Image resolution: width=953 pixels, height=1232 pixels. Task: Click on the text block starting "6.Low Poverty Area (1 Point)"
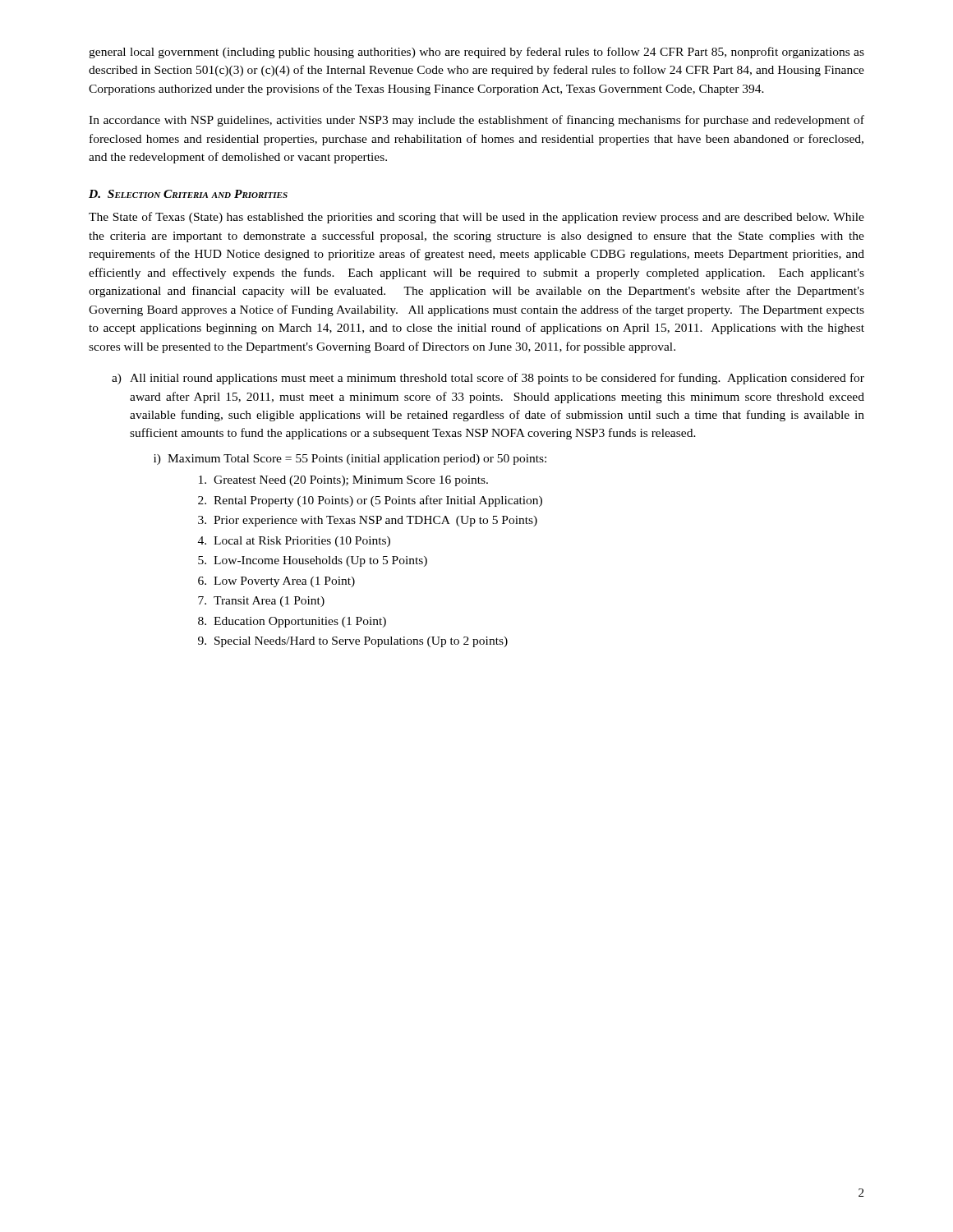click(x=270, y=581)
